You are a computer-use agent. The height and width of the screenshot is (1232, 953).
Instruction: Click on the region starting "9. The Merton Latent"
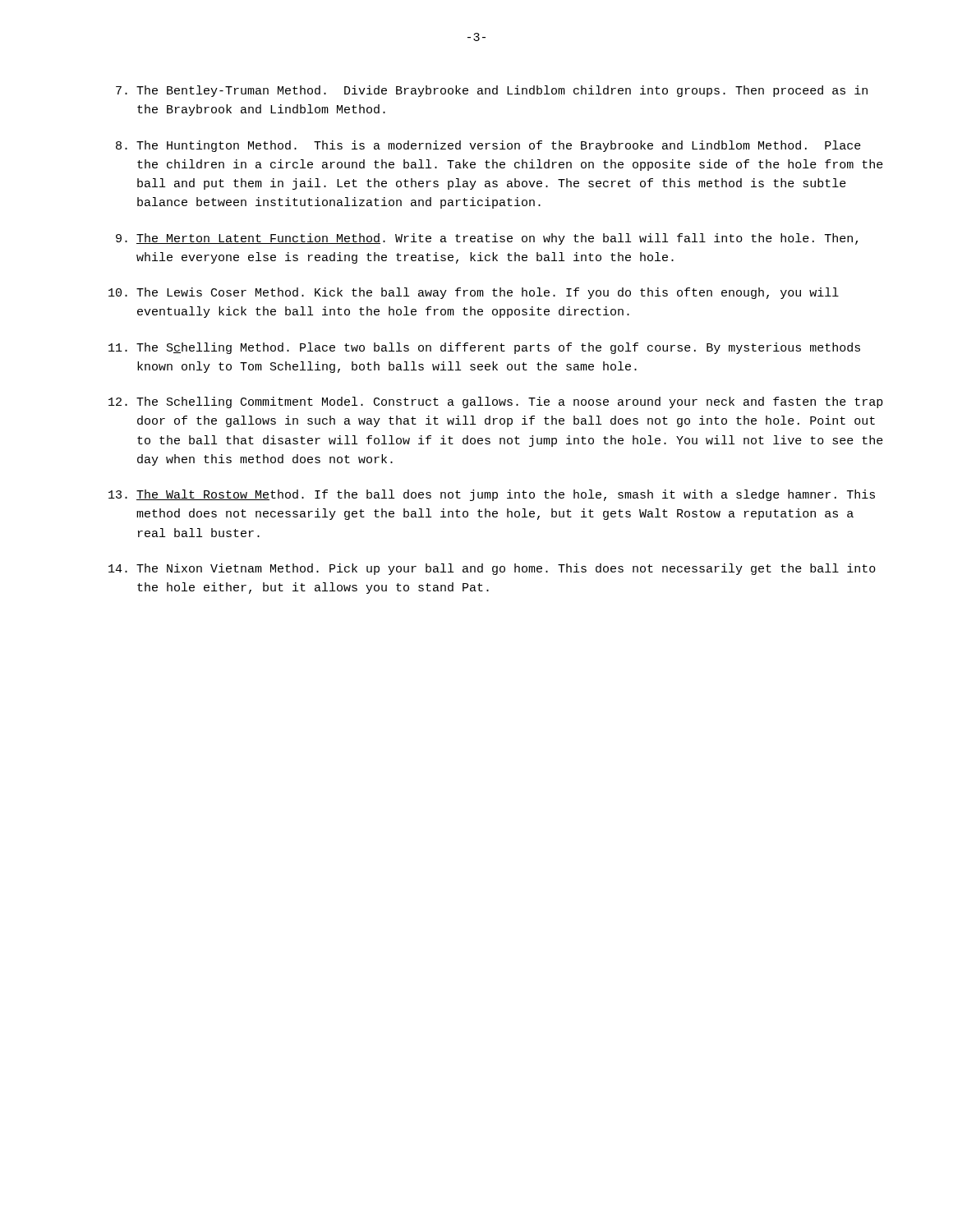click(489, 249)
